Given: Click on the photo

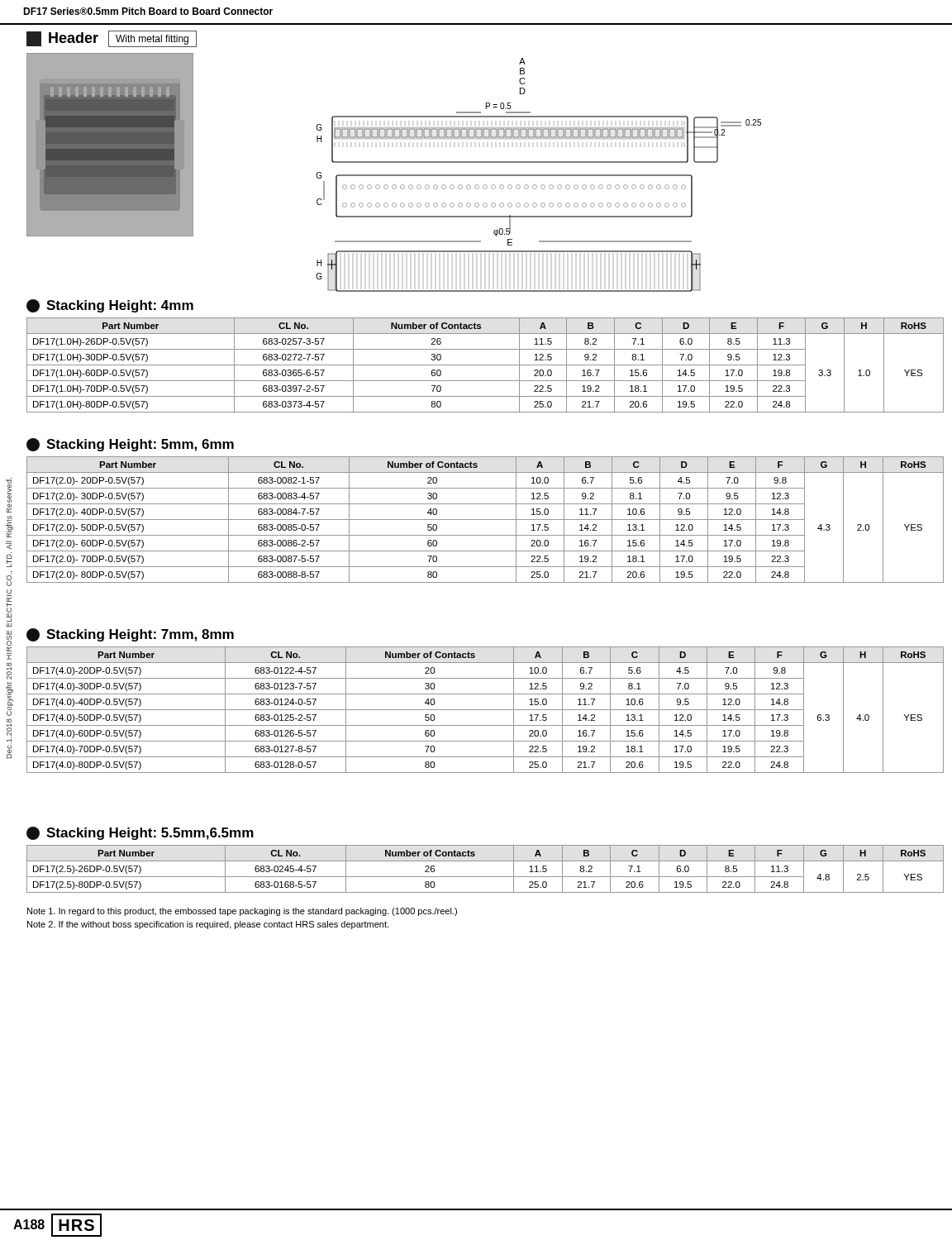Looking at the screenshot, I should tap(110, 145).
